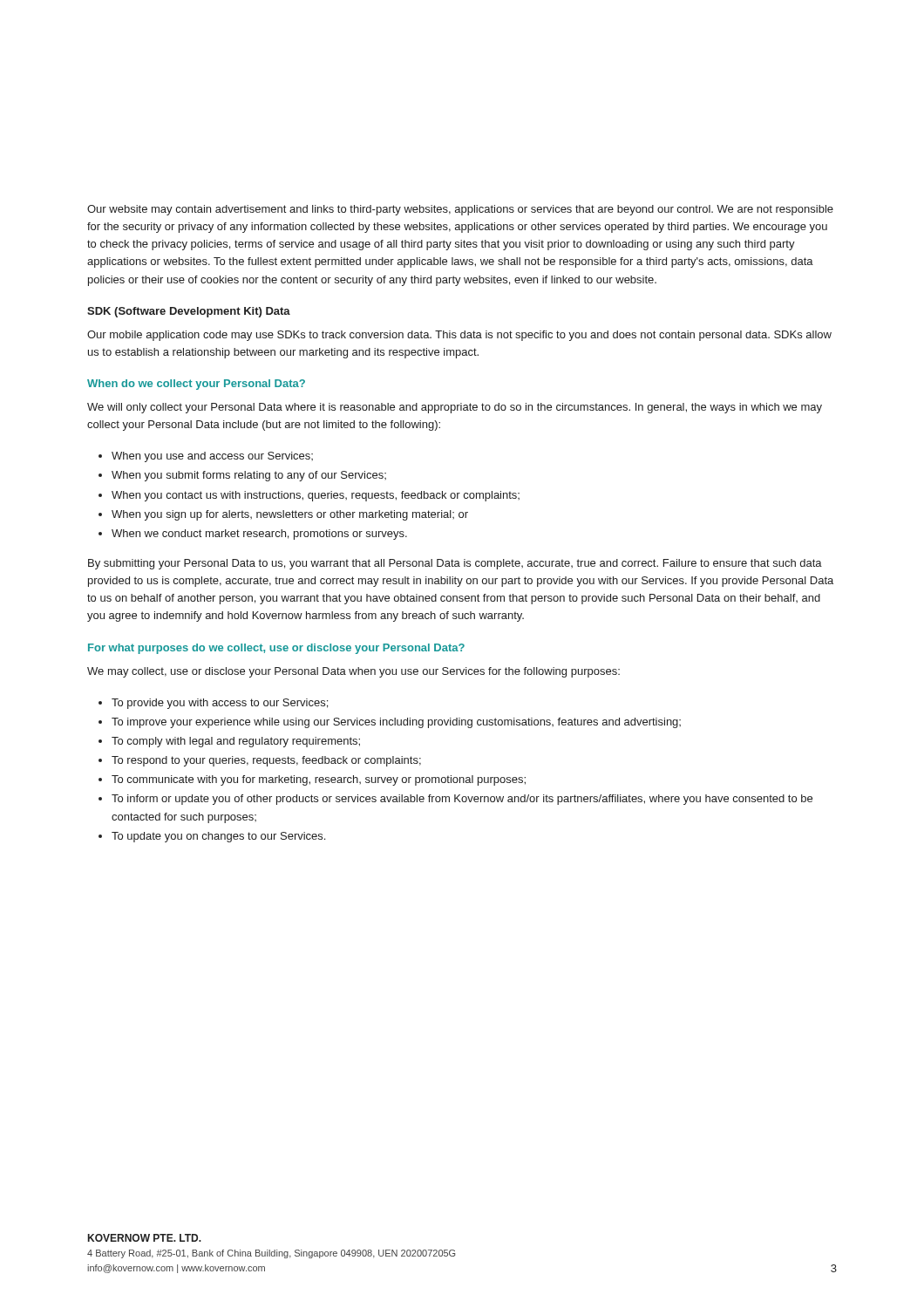Point to the block beginning "To respond to"
This screenshot has width=924, height=1308.
pyautogui.click(x=267, y=760)
